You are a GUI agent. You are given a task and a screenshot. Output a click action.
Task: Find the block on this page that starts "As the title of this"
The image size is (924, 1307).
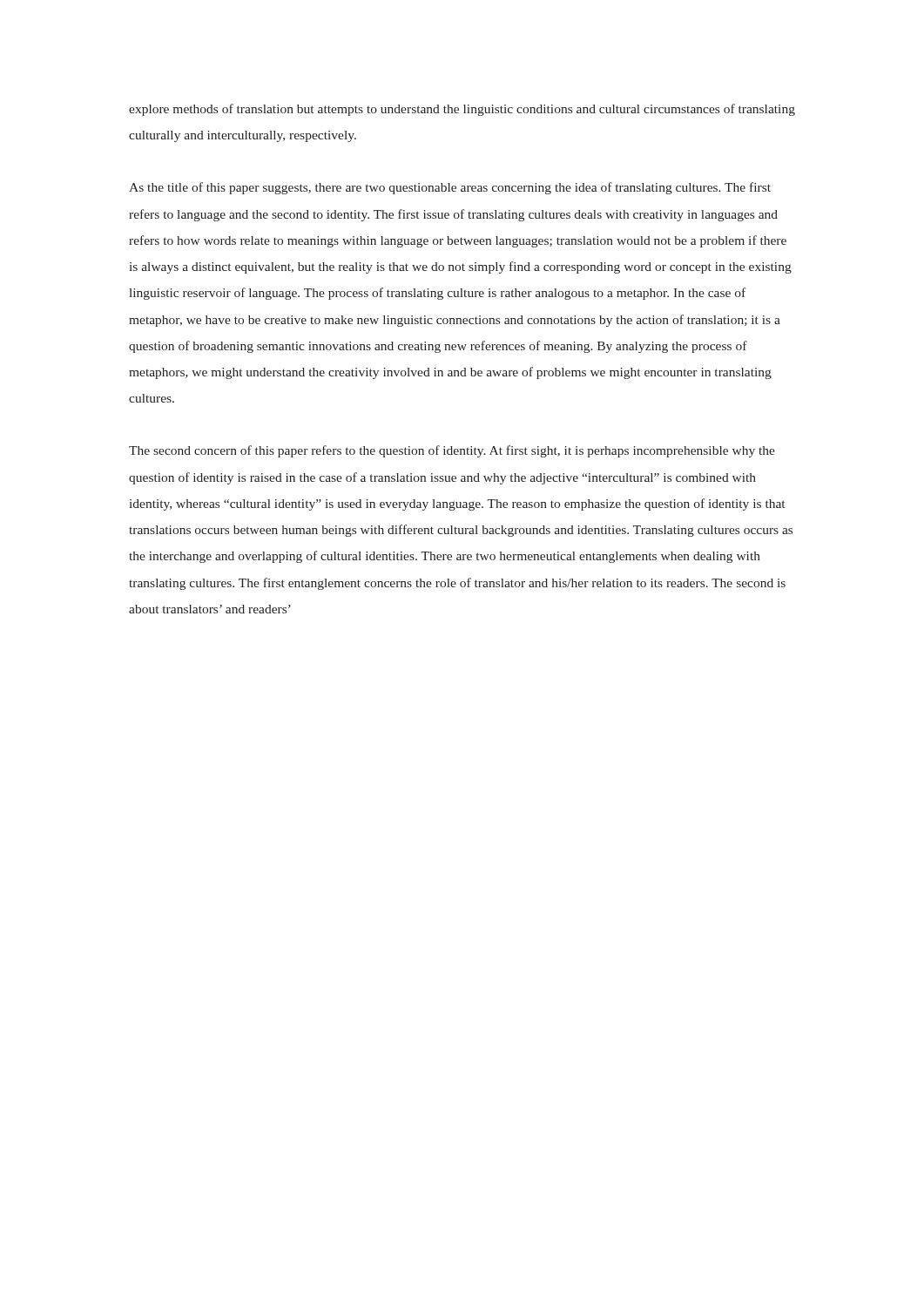[x=460, y=293]
